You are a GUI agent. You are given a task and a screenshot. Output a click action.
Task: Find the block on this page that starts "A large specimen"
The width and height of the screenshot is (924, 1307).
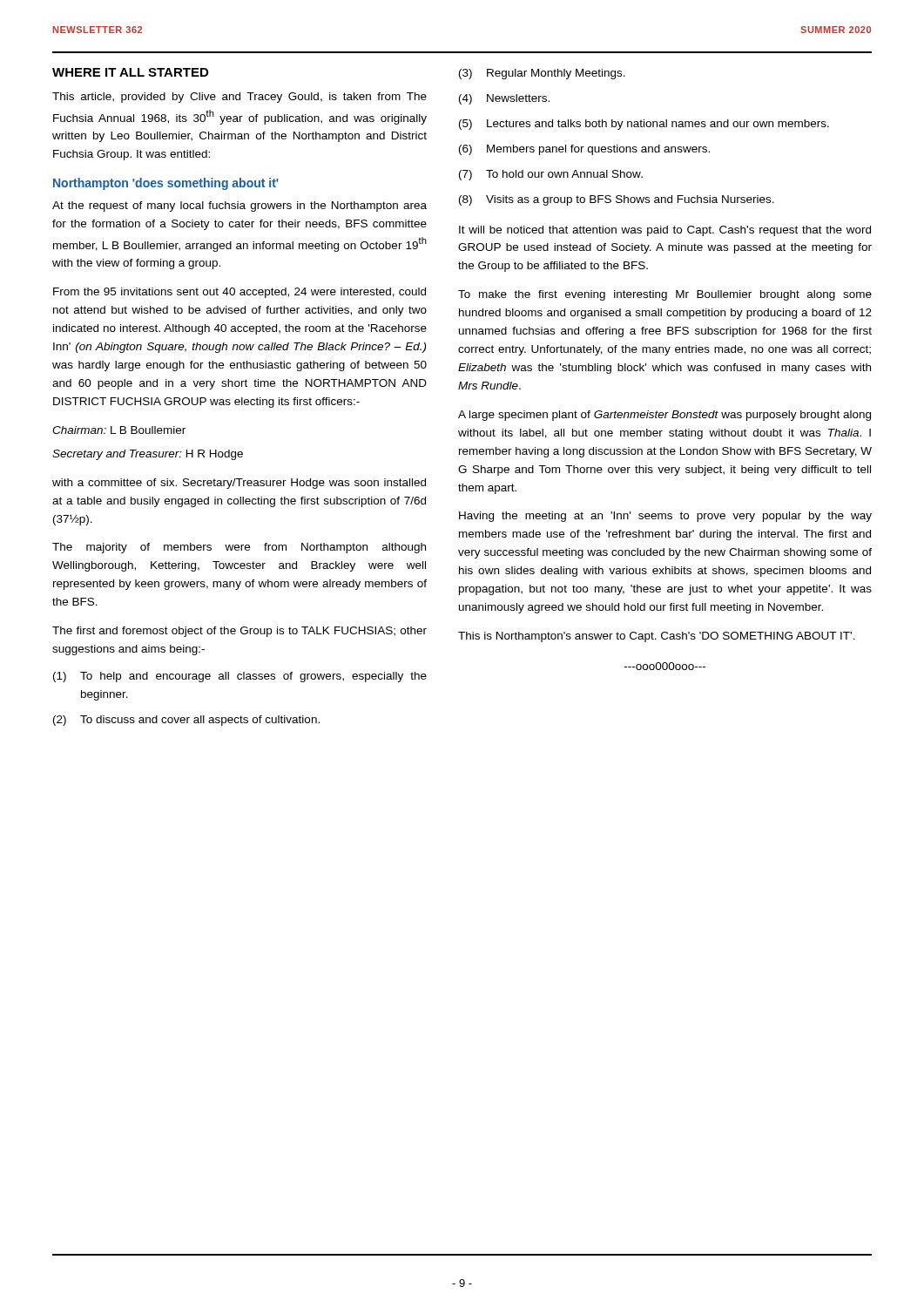click(665, 451)
